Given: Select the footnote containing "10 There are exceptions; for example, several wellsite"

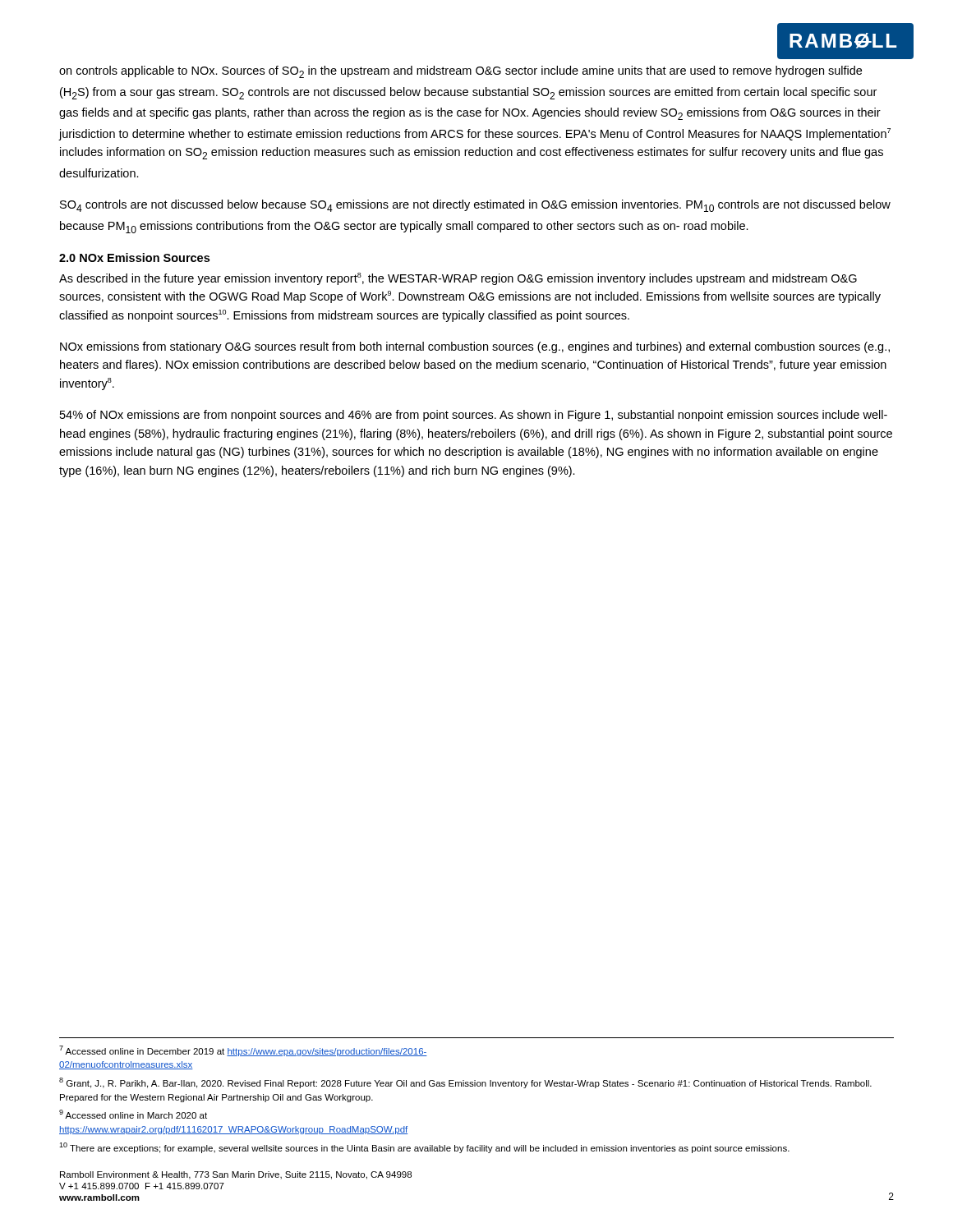Looking at the screenshot, I should (425, 1147).
